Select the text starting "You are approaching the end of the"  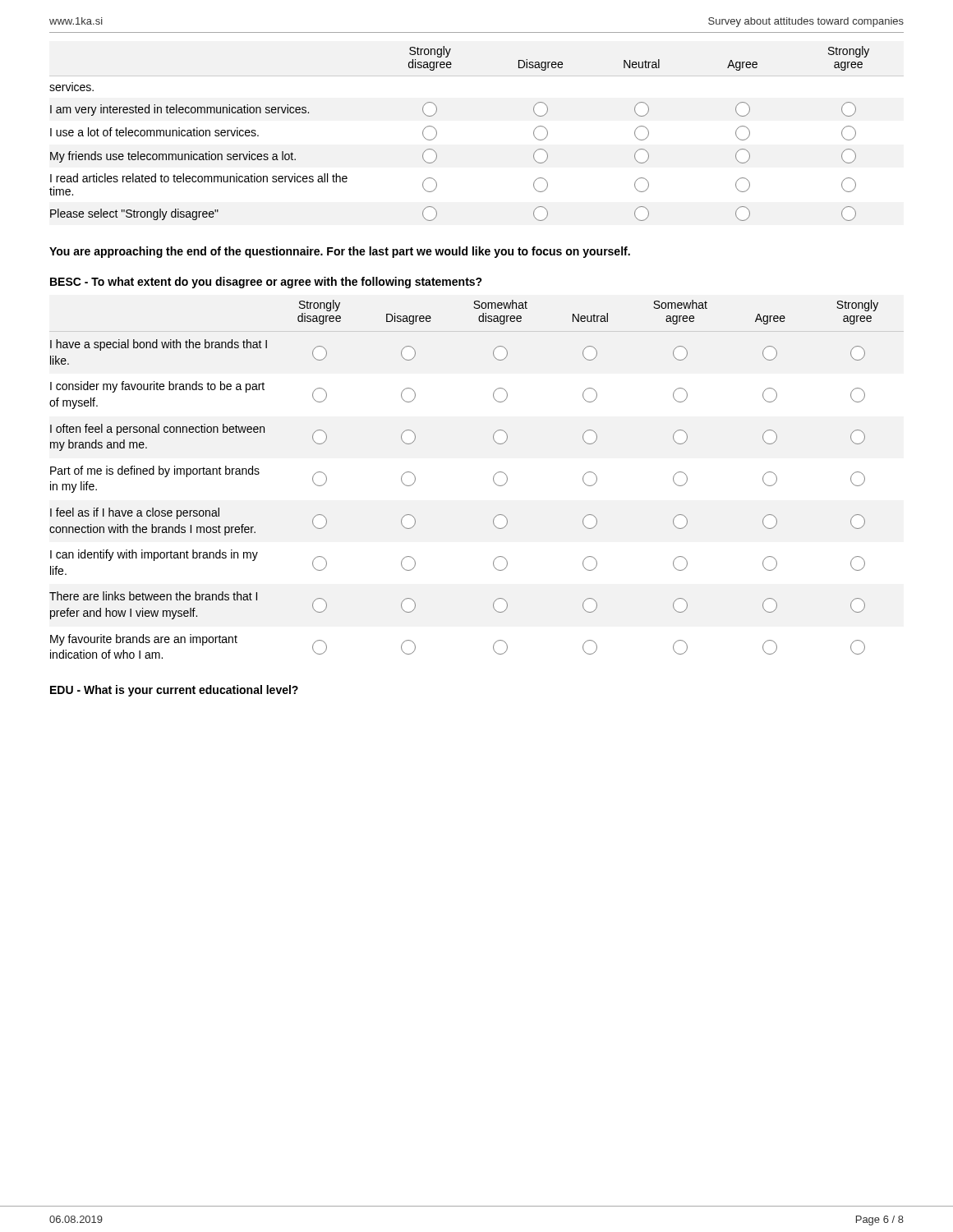click(340, 252)
